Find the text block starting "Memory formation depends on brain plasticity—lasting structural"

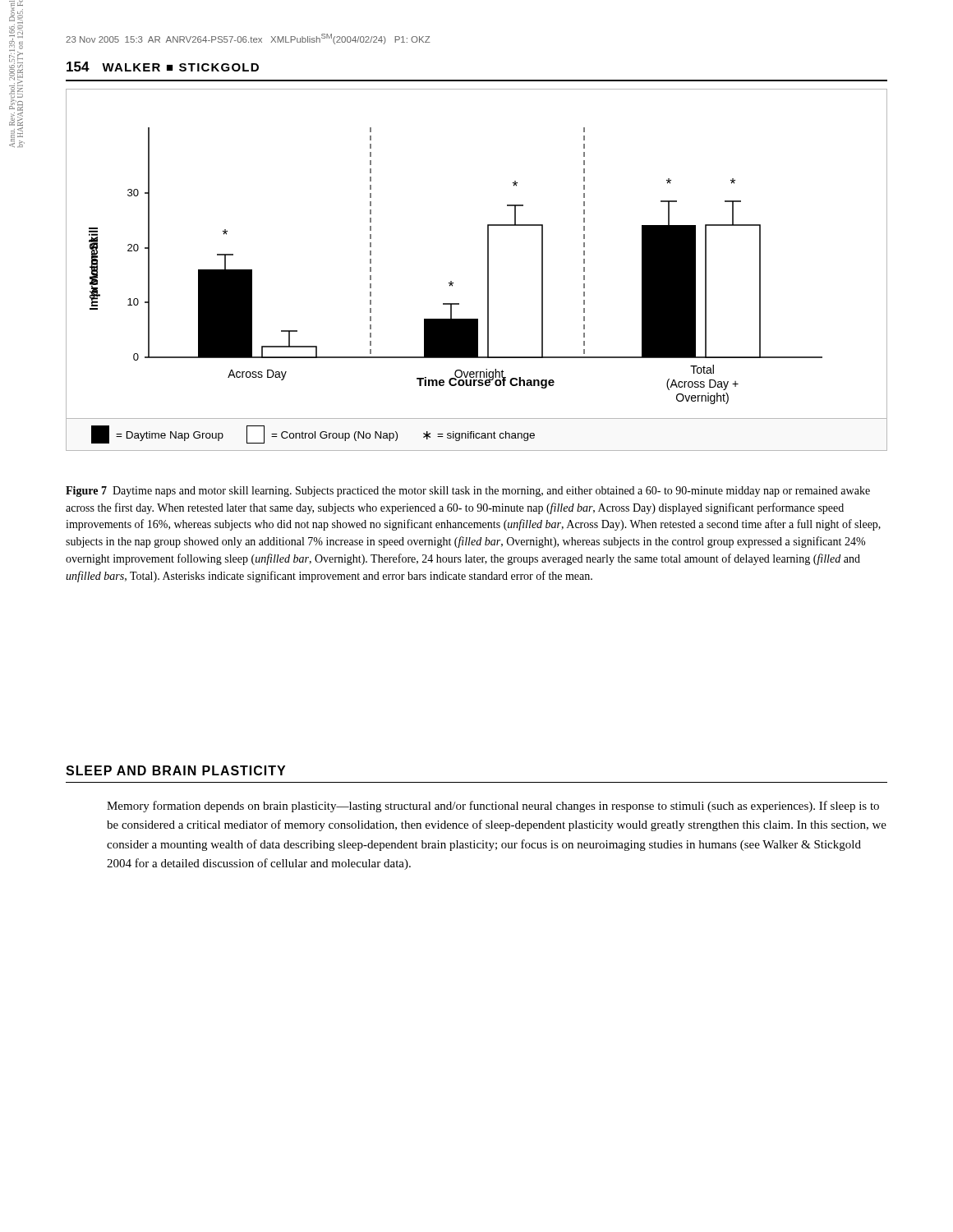point(497,834)
